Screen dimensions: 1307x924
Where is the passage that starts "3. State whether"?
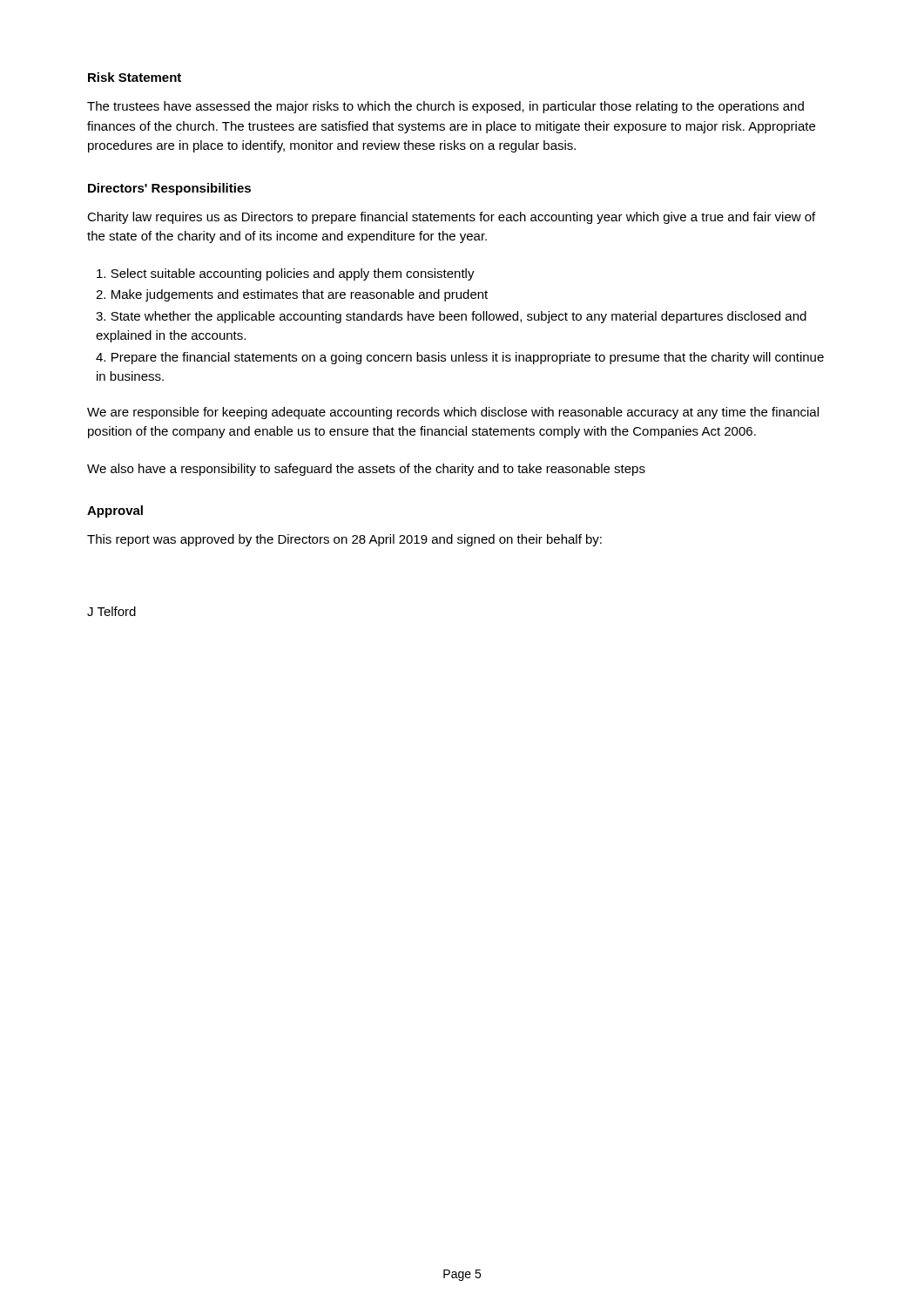click(451, 325)
